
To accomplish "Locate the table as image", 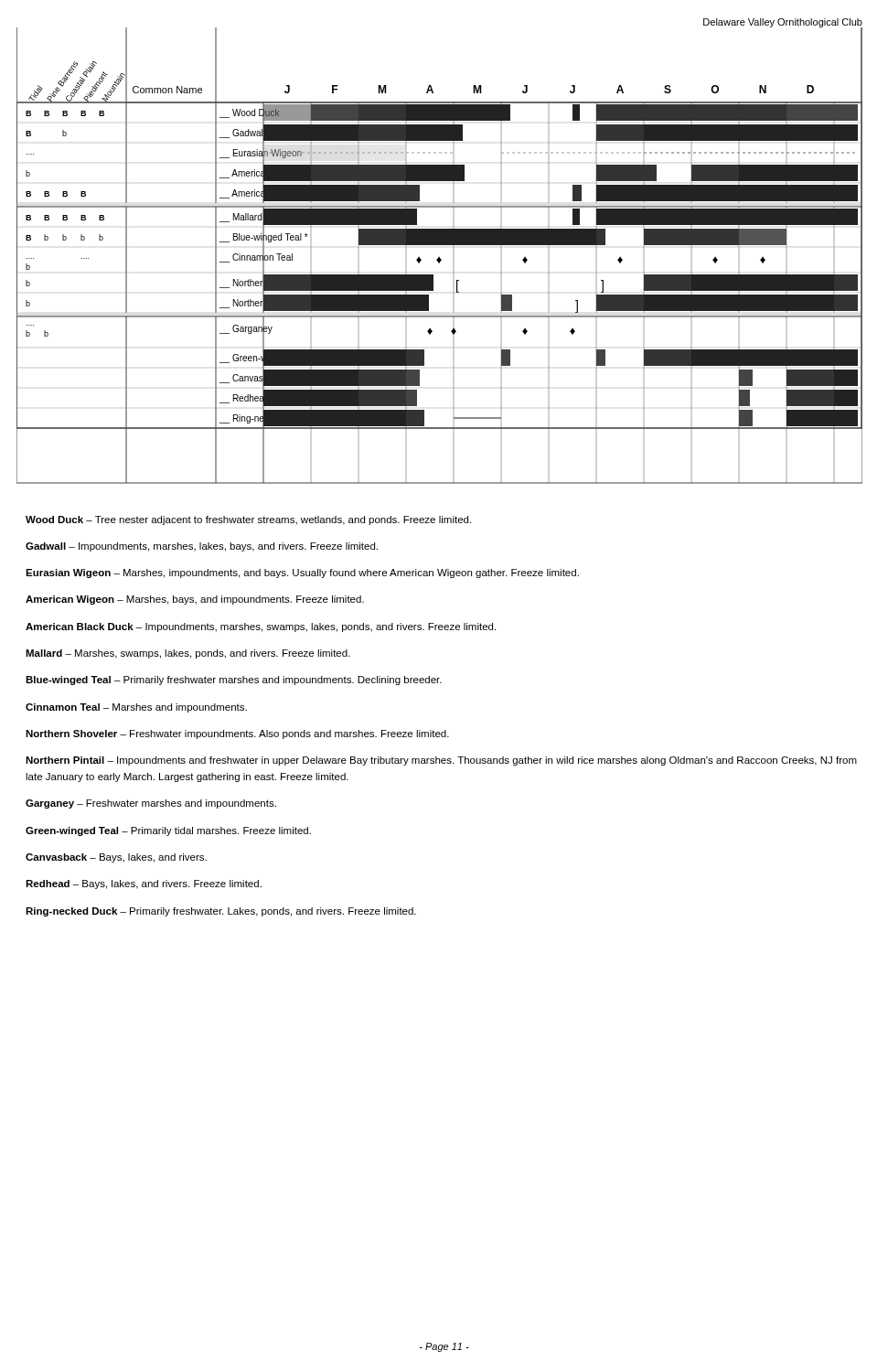I will pyautogui.click(x=439, y=256).
